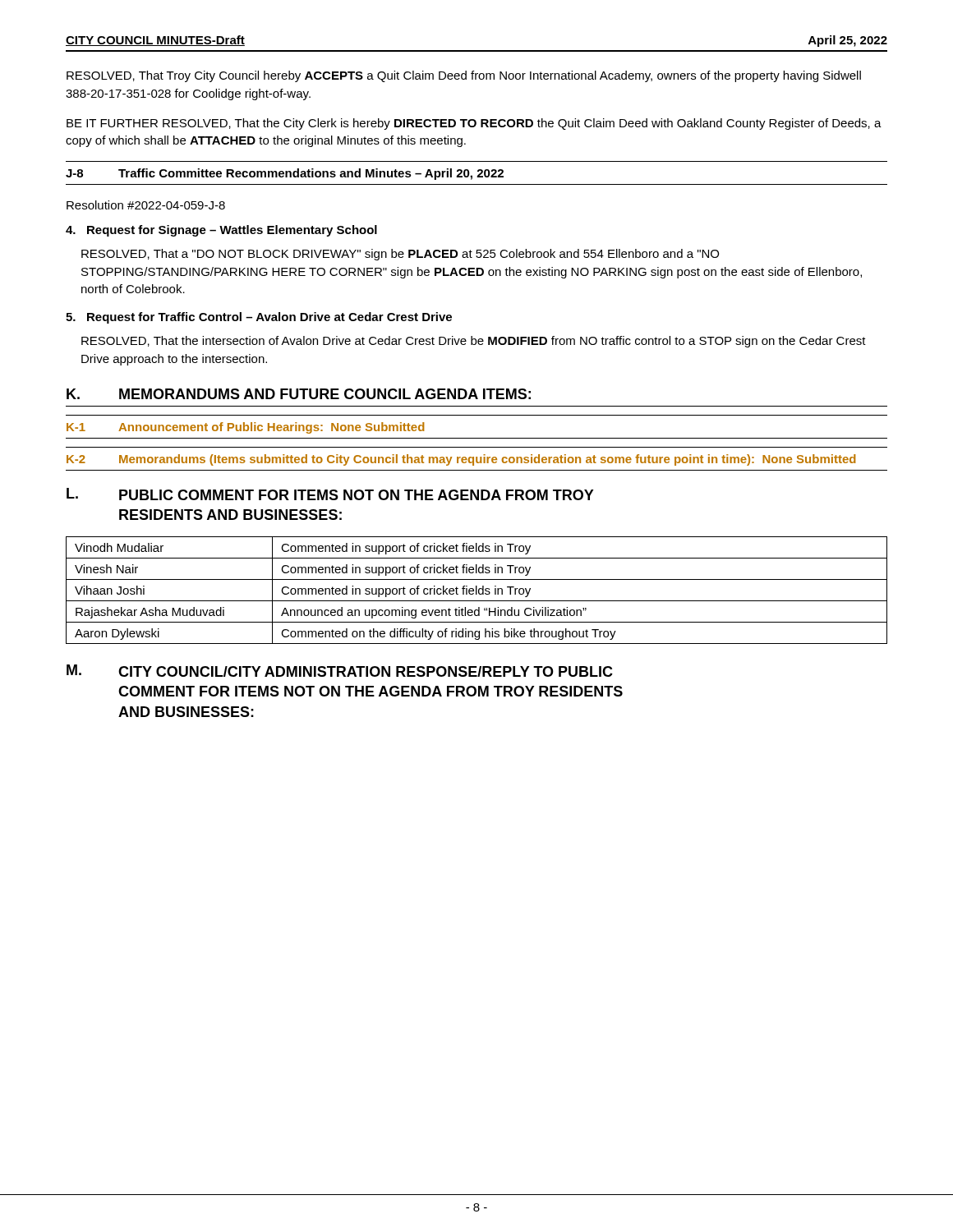Viewport: 953px width, 1232px height.
Task: Point to the region starting "RESOLVED, That a "DO NOT BLOCK"
Action: point(472,271)
